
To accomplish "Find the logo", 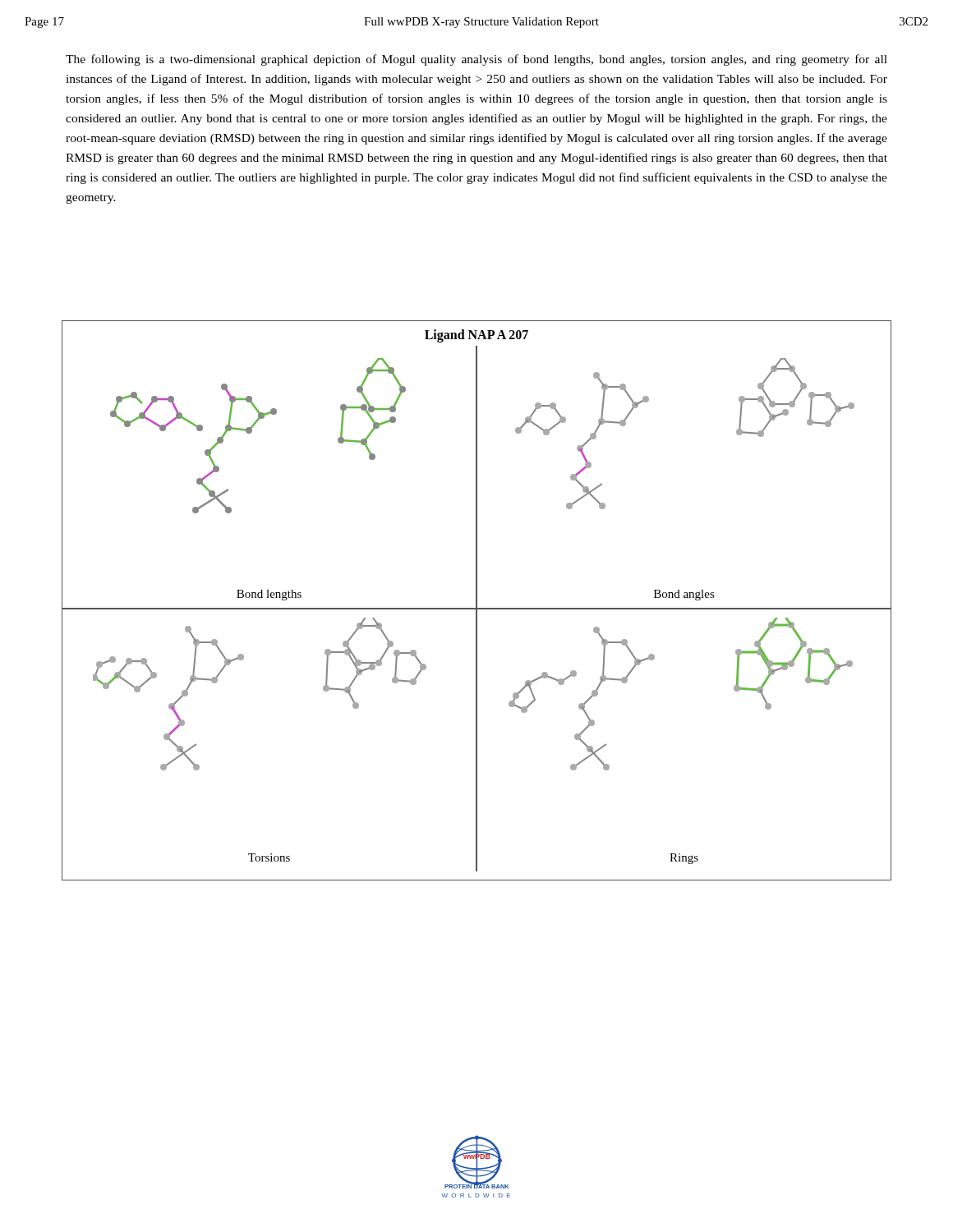I will point(476,1164).
